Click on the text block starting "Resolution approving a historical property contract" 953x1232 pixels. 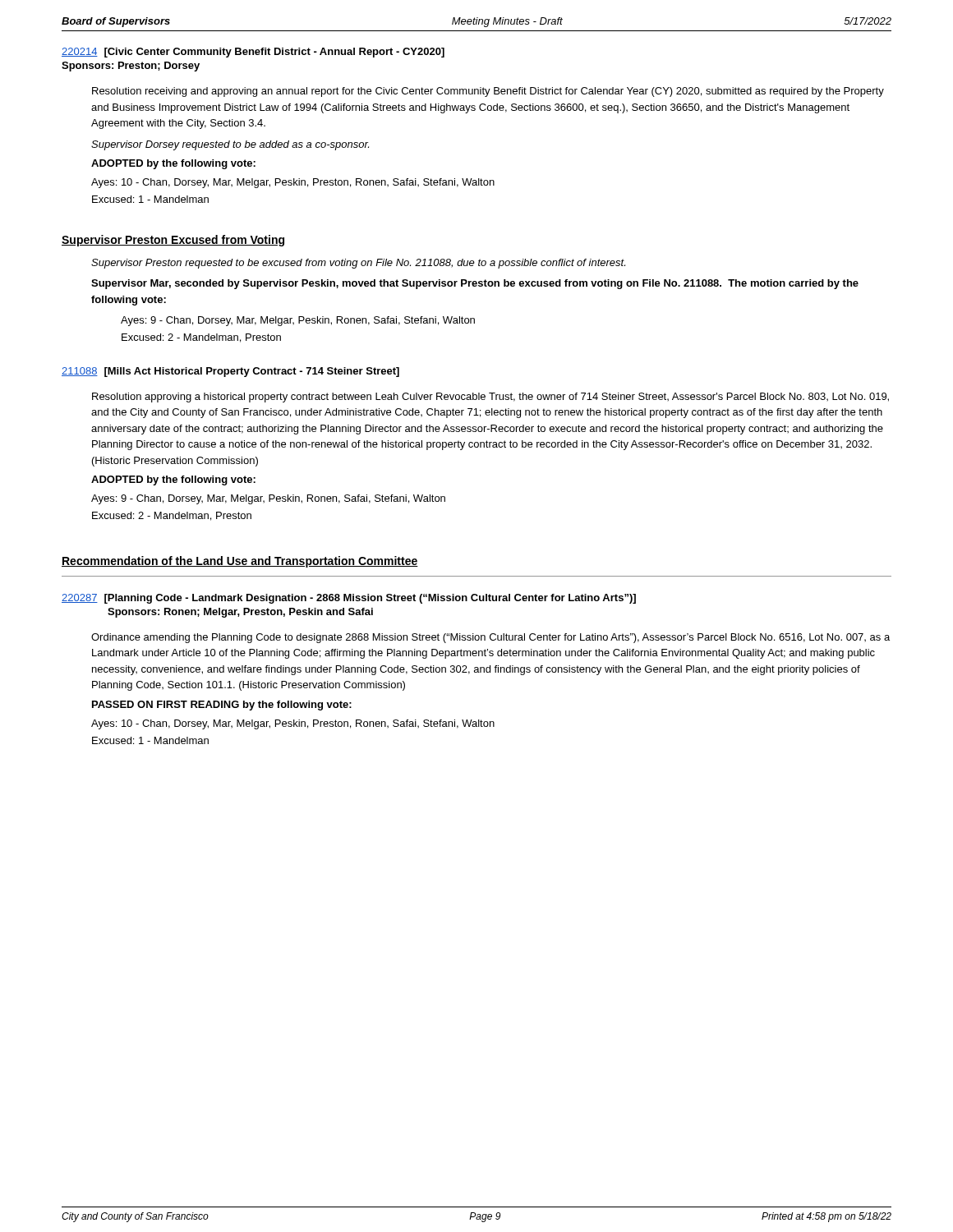tap(491, 428)
